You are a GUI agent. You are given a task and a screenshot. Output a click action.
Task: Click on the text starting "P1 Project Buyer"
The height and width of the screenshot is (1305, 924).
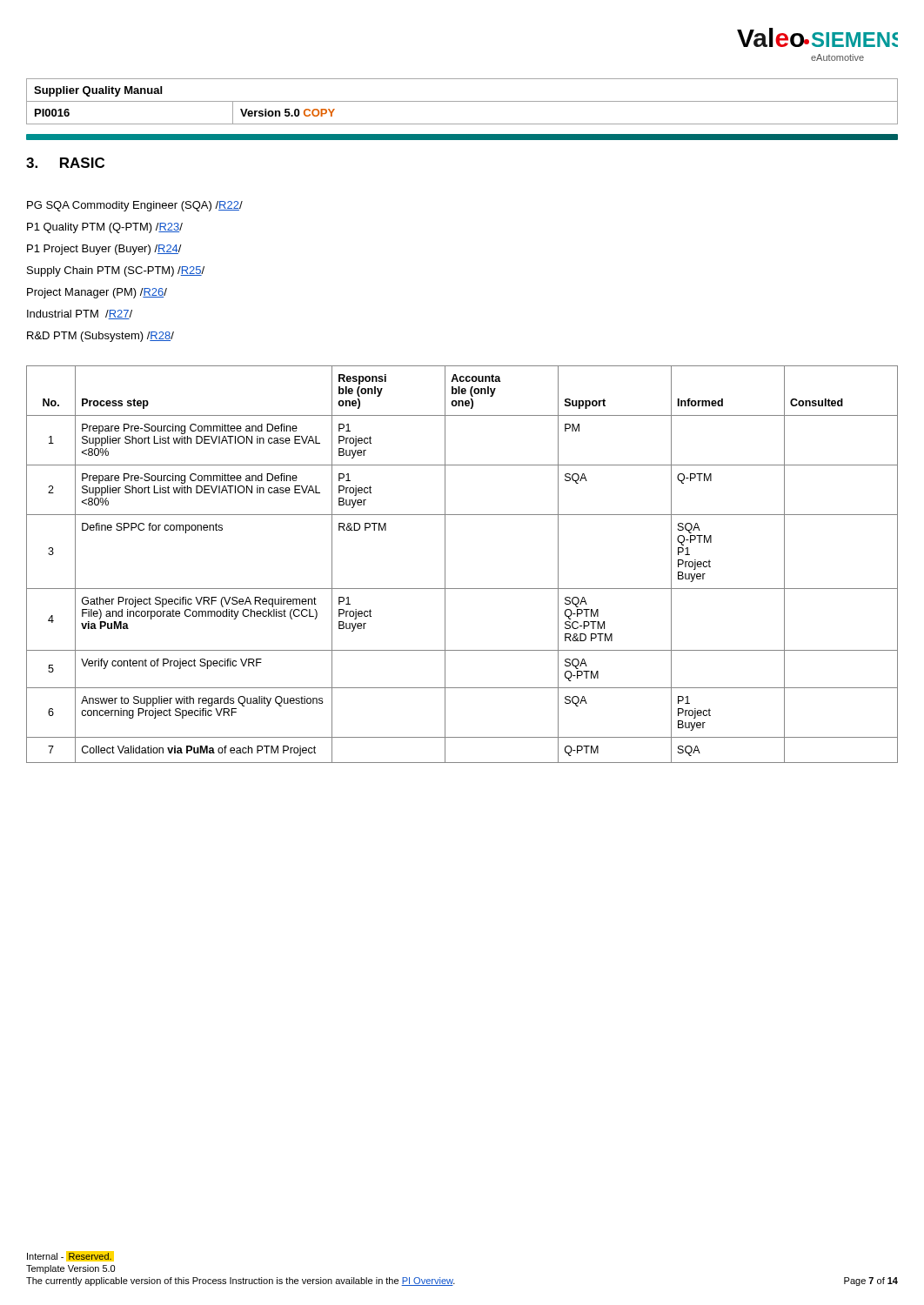[x=104, y=248]
